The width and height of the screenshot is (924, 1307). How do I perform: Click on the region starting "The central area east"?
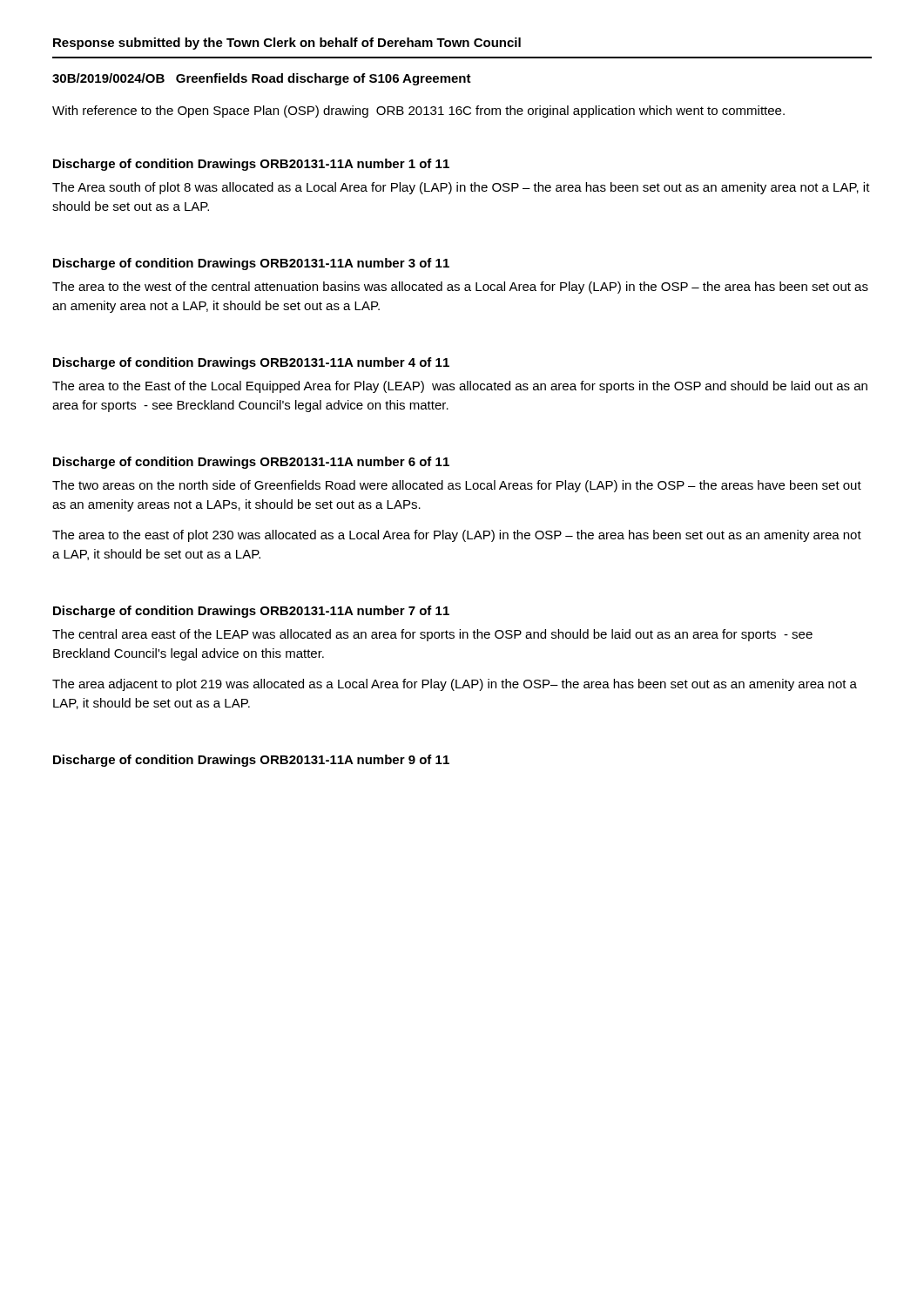(433, 643)
